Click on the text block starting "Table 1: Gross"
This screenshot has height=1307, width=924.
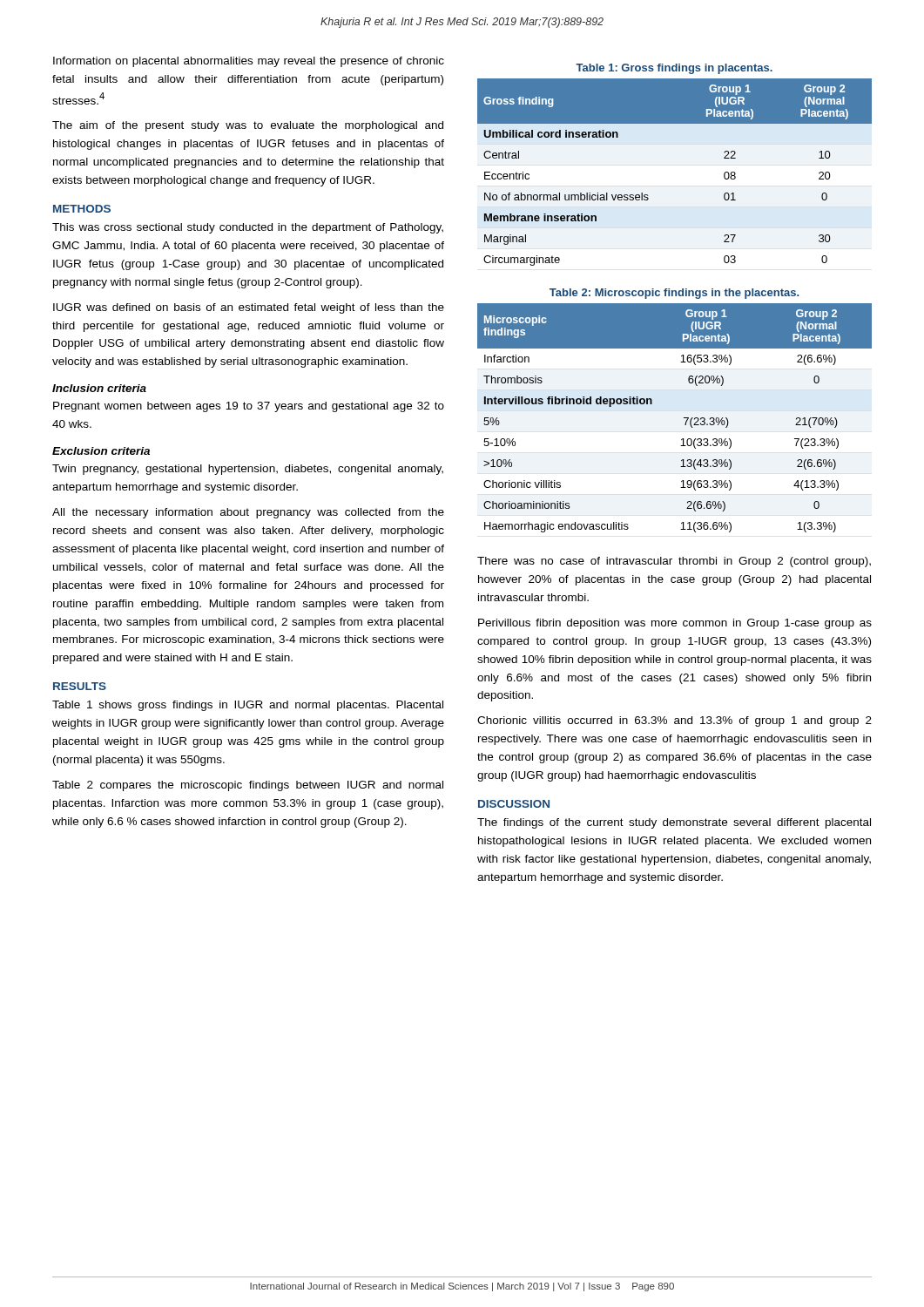coord(674,68)
